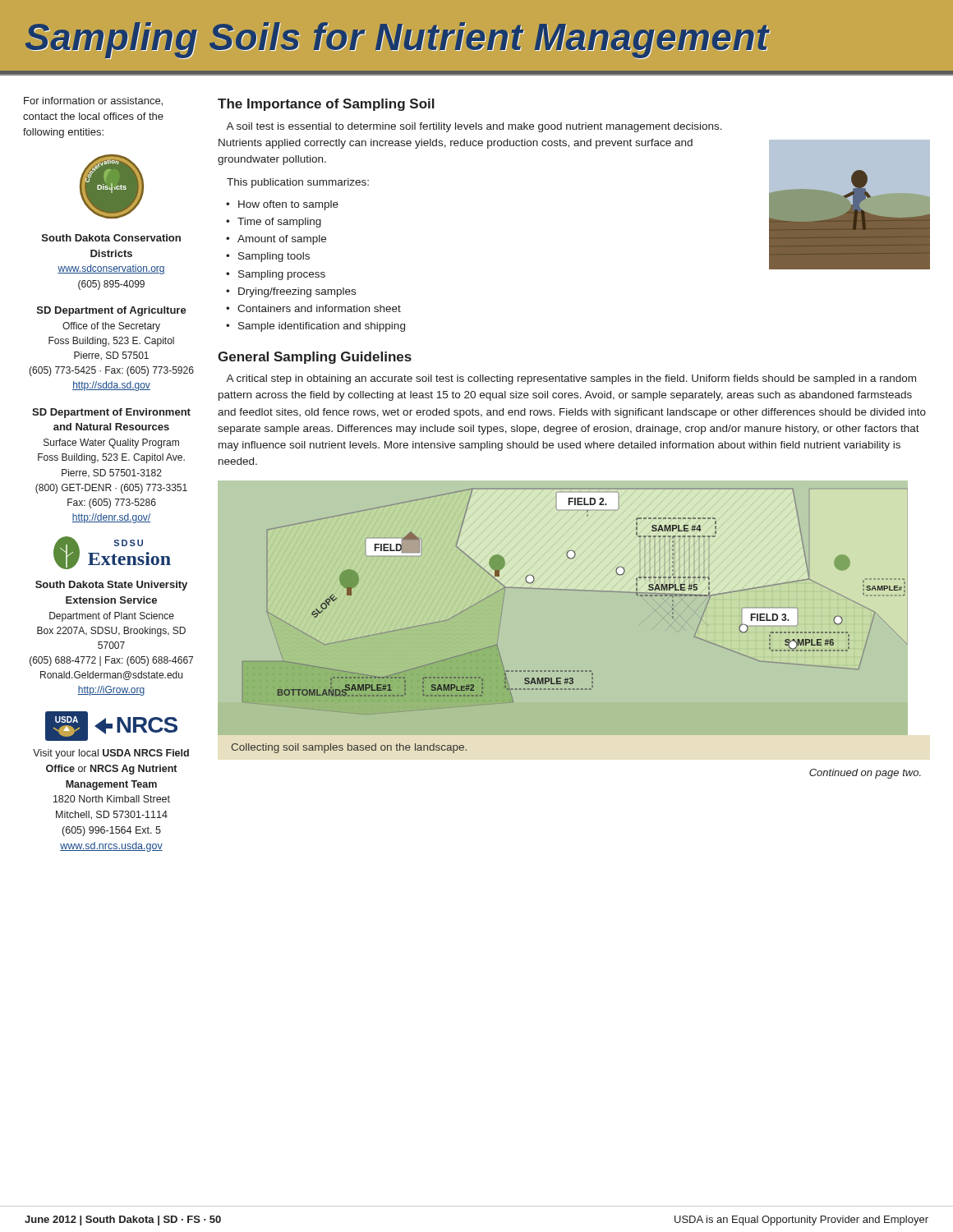This screenshot has height=1232, width=953.
Task: Select the photo
Action: click(x=850, y=239)
